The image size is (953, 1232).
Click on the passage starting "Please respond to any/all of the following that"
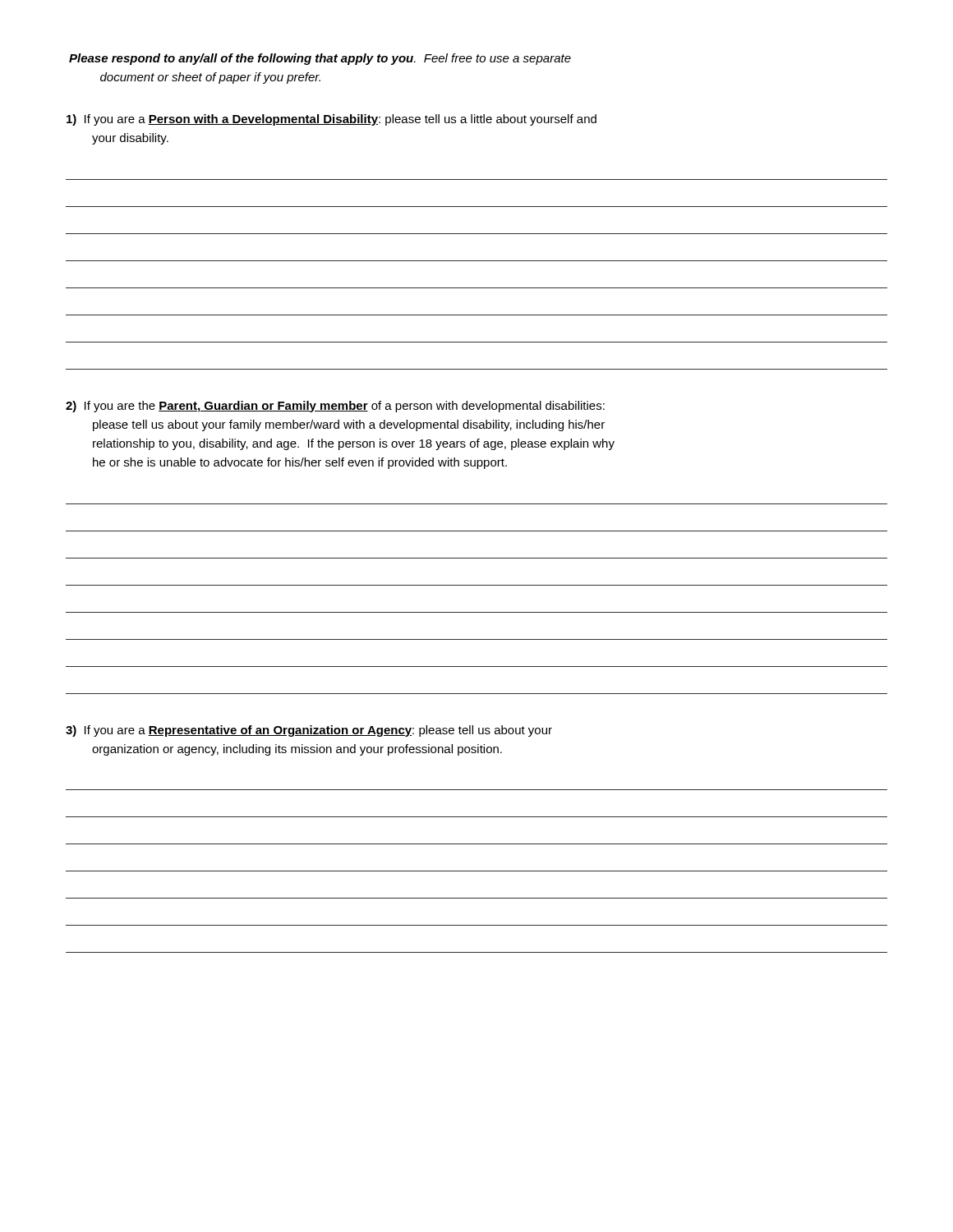(320, 67)
